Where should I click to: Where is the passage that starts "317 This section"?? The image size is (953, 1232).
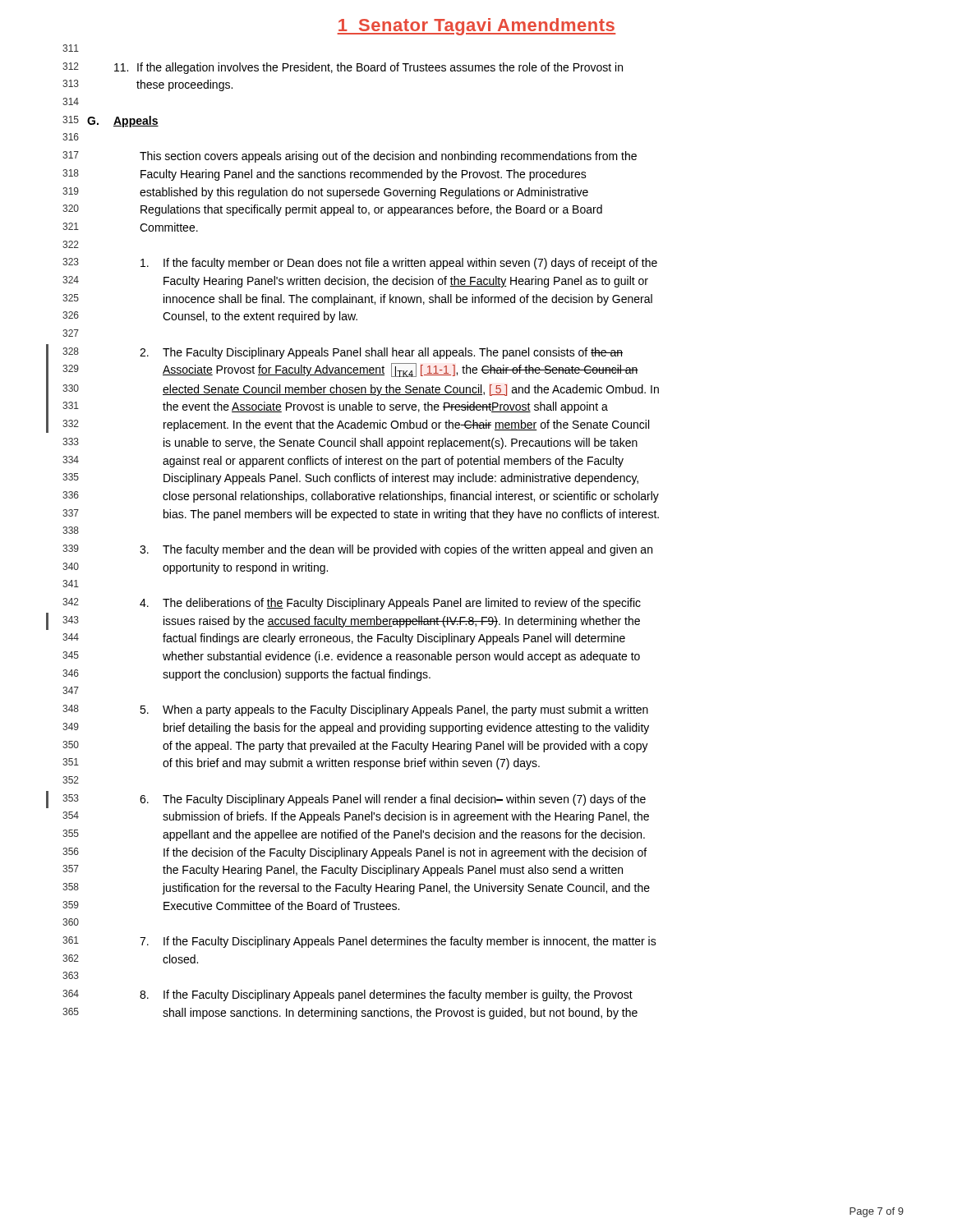point(476,192)
